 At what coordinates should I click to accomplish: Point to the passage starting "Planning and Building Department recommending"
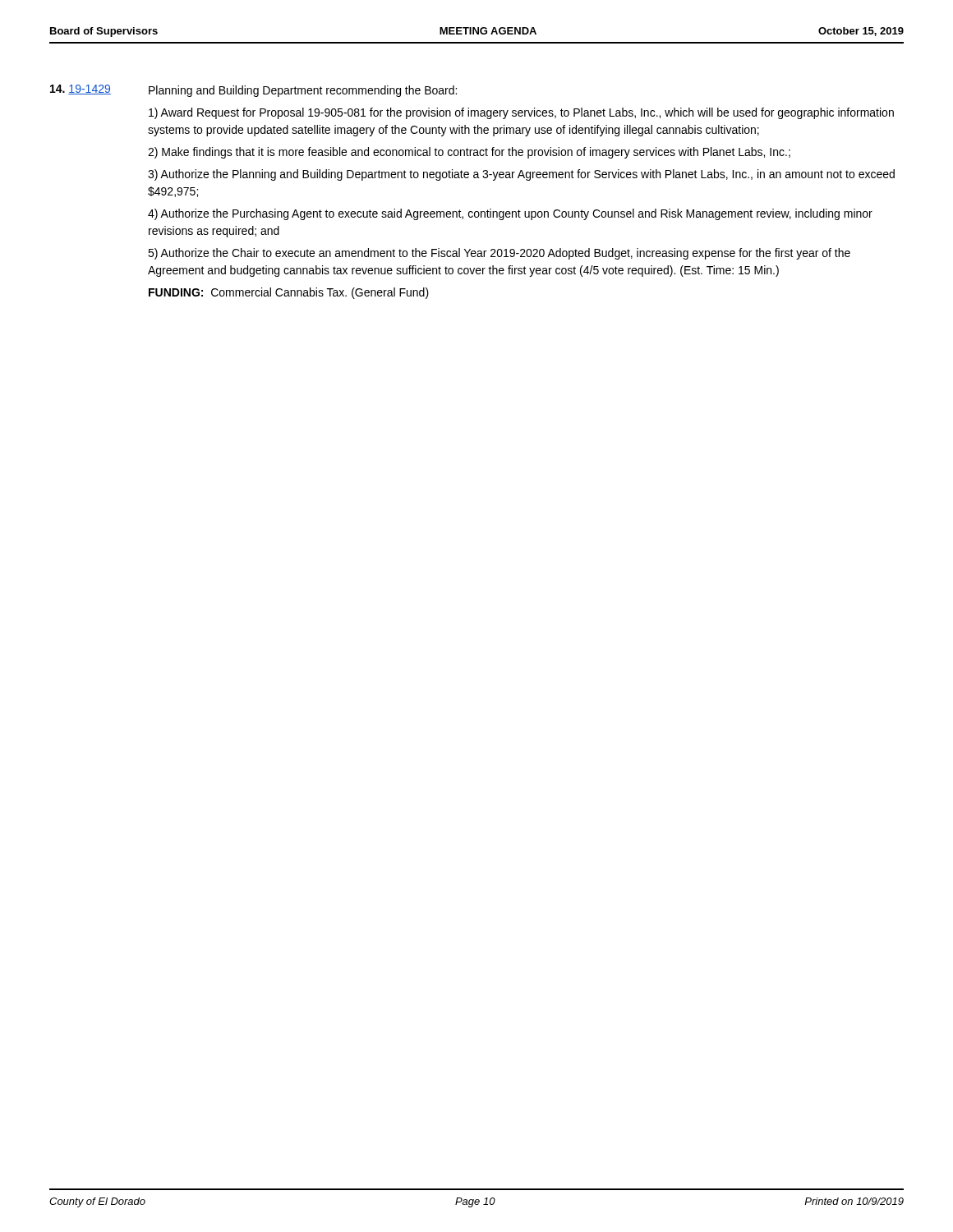[x=303, y=91]
